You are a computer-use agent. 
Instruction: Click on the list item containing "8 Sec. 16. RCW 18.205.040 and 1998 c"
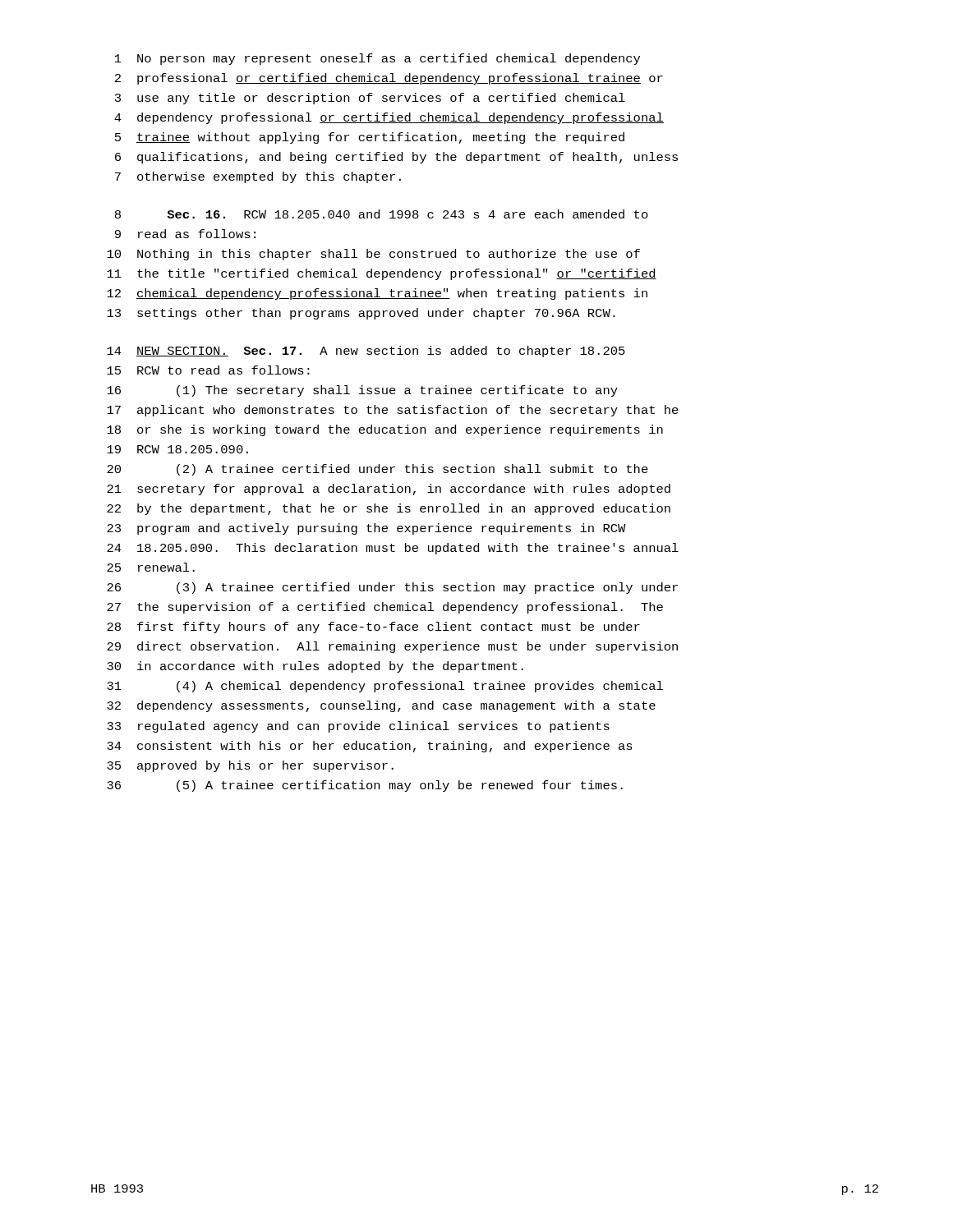coord(485,225)
